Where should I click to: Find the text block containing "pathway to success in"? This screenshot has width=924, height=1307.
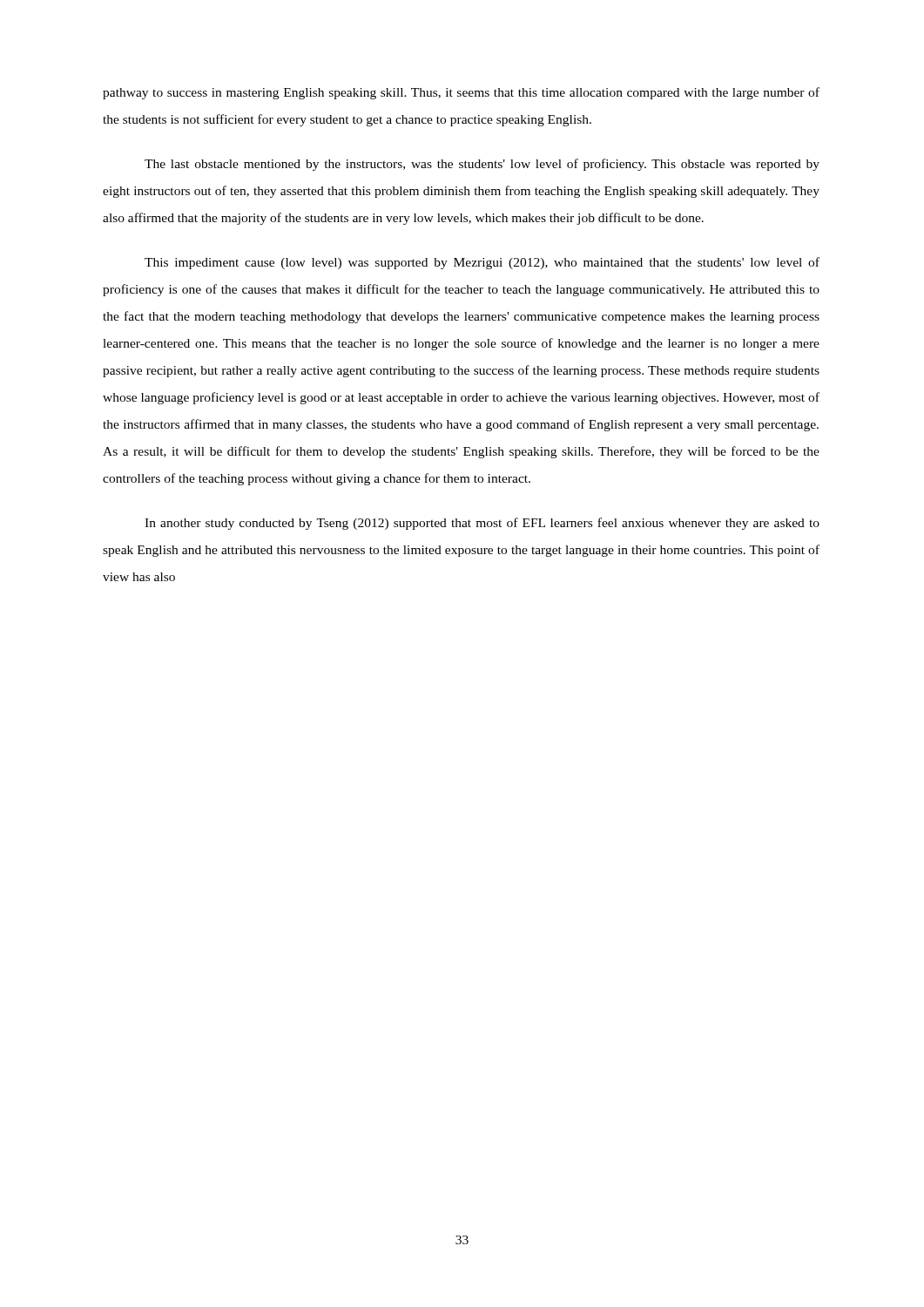click(461, 334)
